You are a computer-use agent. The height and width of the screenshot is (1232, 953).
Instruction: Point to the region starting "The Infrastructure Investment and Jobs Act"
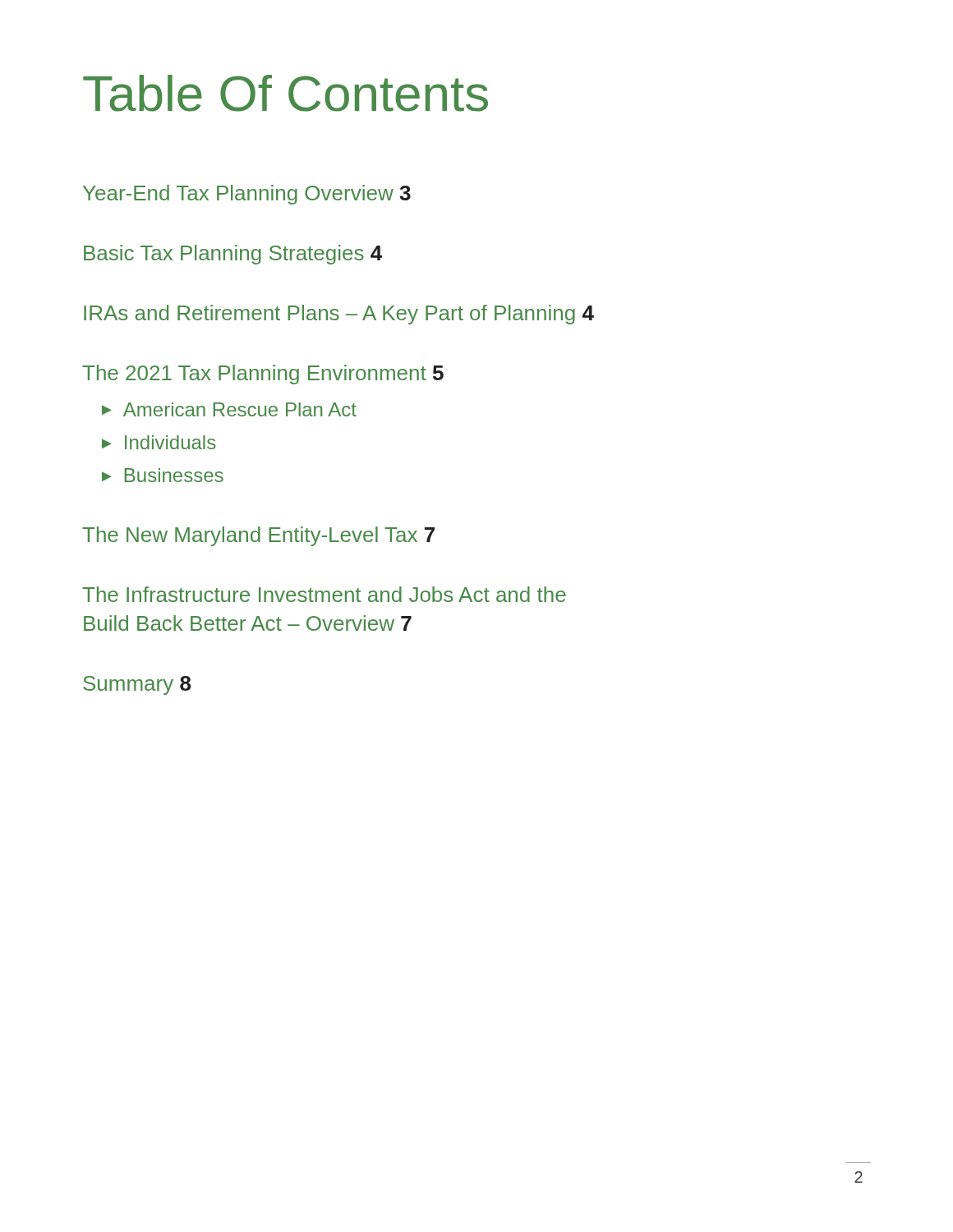[476, 609]
